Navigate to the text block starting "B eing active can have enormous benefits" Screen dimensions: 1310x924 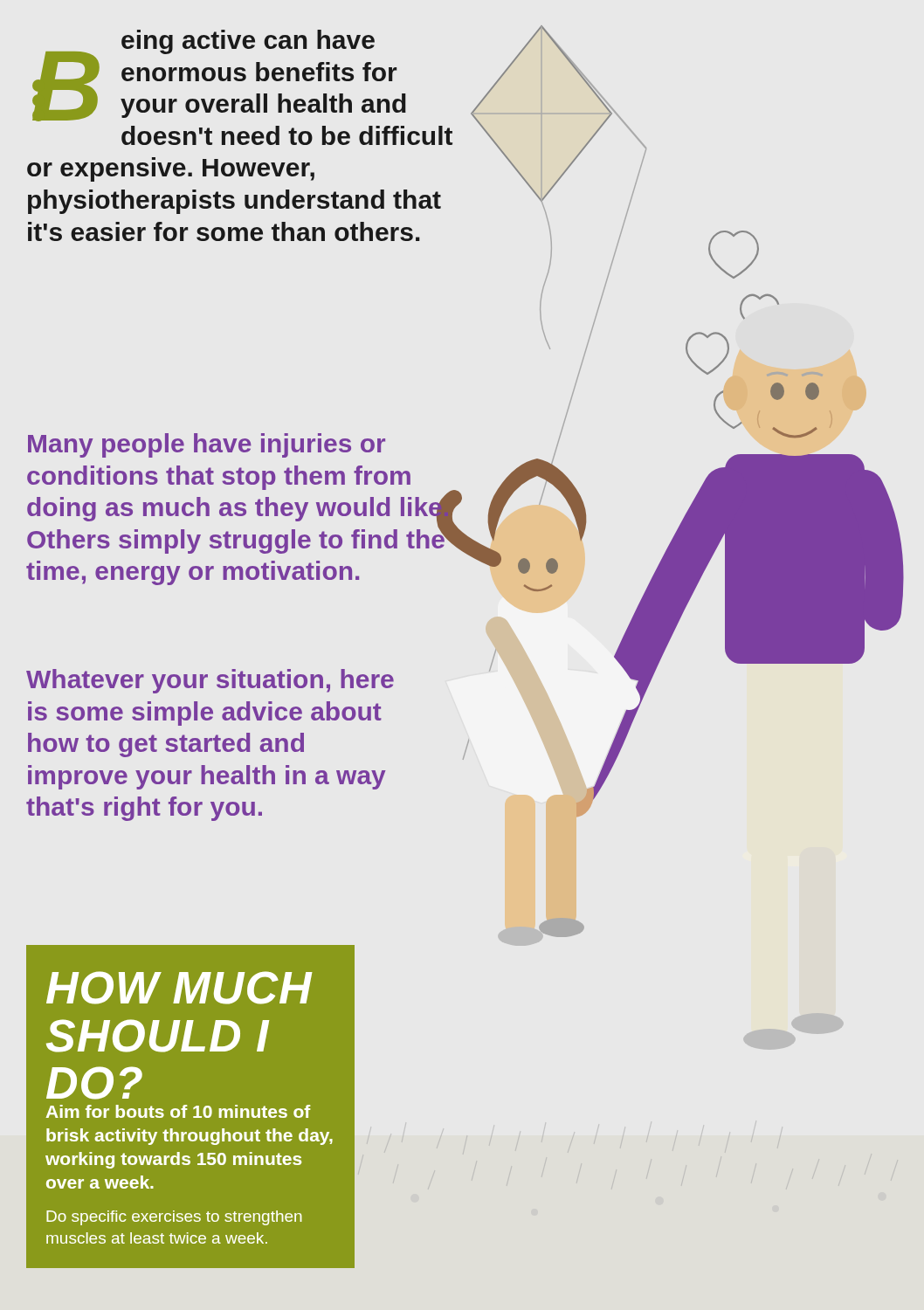click(242, 136)
